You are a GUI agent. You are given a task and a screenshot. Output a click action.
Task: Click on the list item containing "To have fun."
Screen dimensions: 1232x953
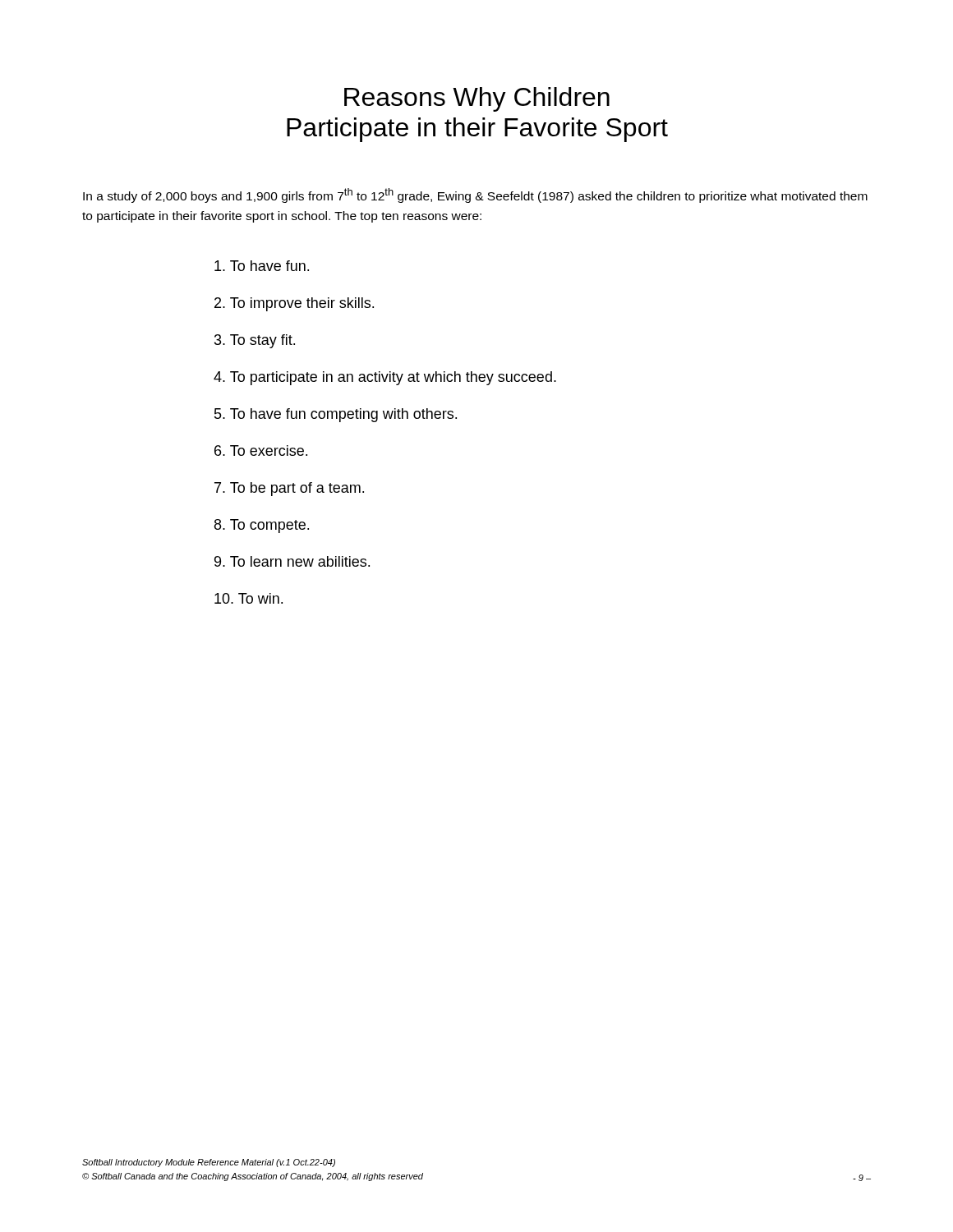[x=262, y=266]
